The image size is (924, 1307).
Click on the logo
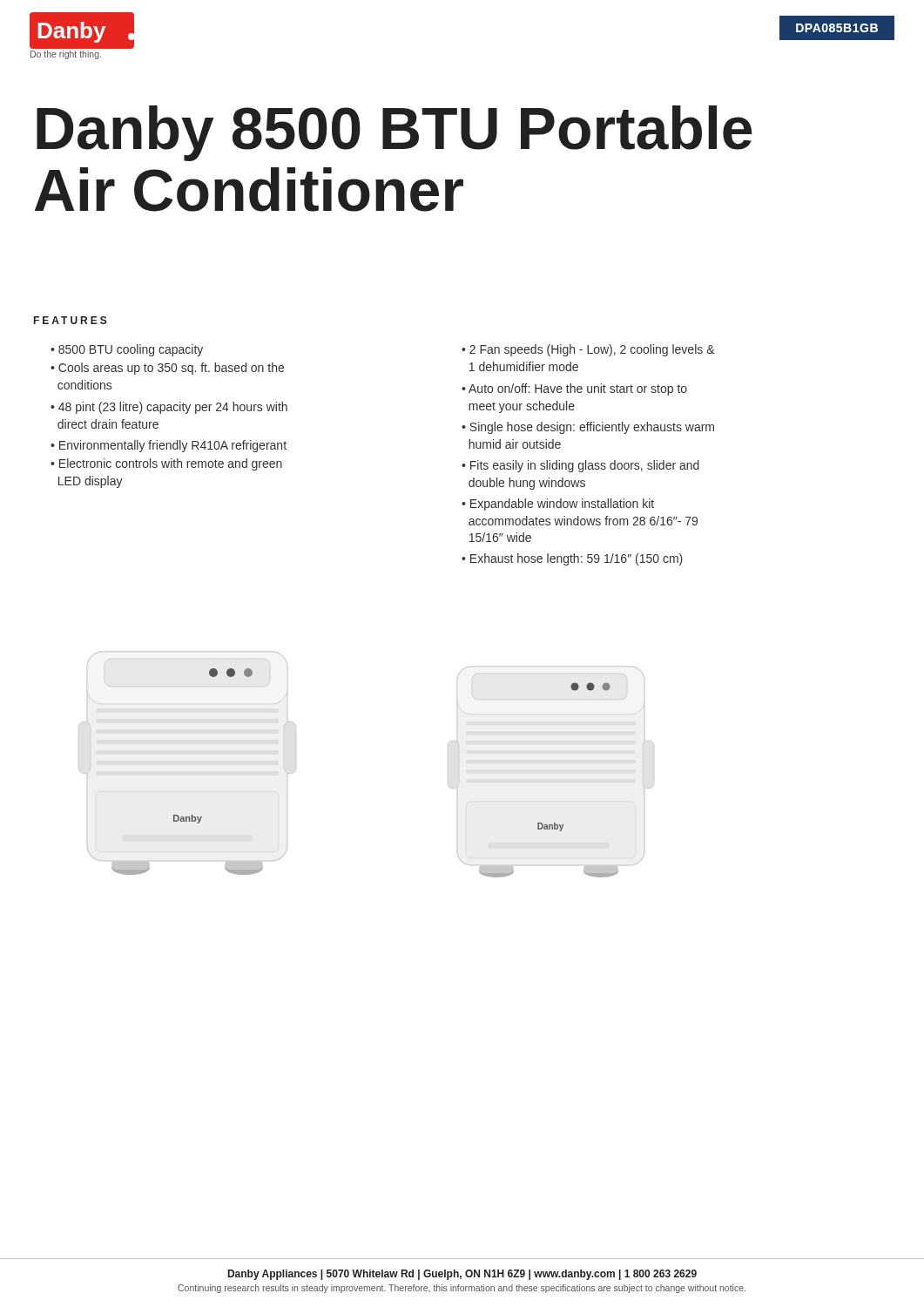coord(86,39)
